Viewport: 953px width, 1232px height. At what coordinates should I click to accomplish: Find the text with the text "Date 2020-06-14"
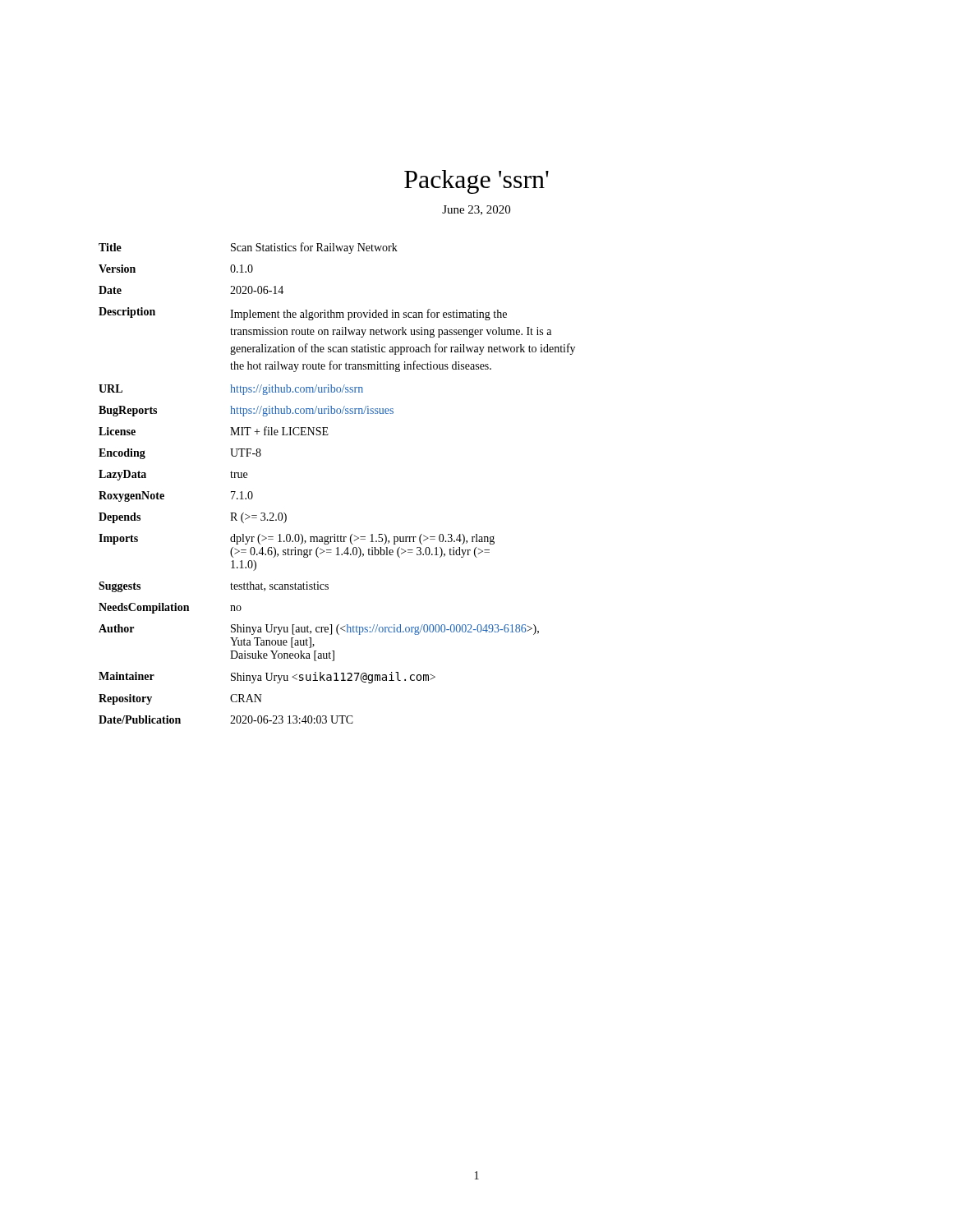point(110,290)
